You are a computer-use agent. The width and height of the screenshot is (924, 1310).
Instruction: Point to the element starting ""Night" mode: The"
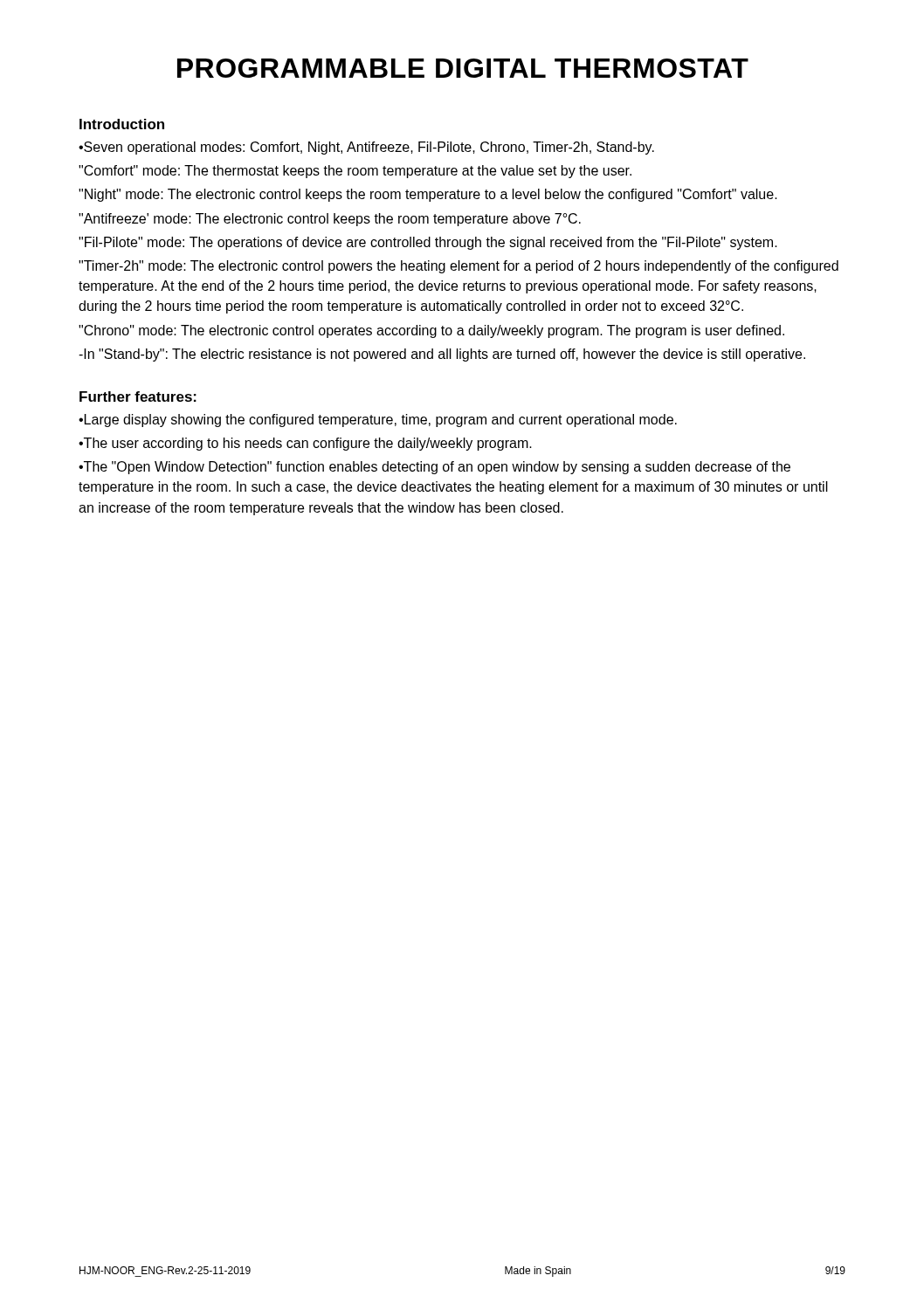(428, 195)
